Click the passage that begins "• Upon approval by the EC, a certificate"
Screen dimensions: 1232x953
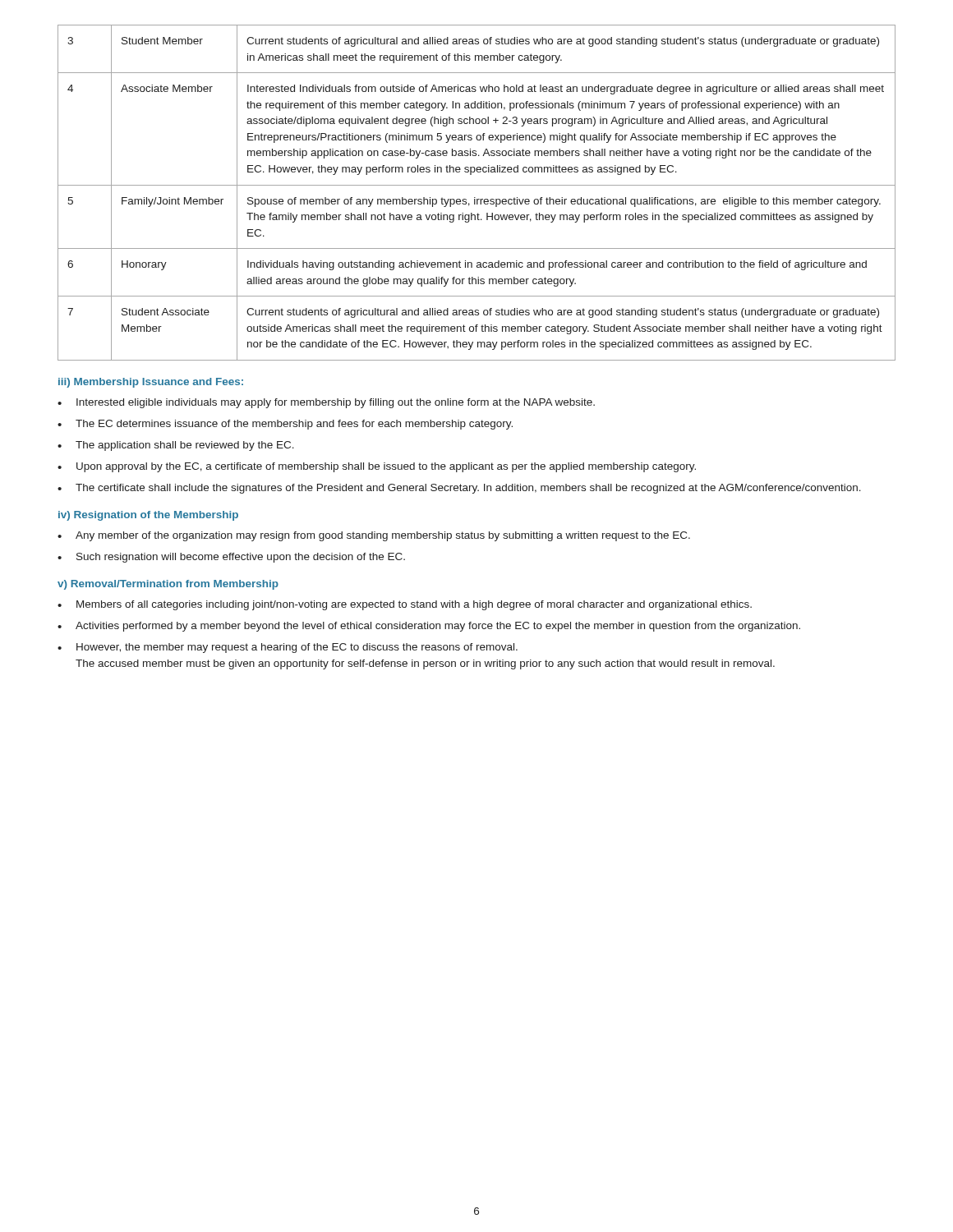[x=476, y=467]
